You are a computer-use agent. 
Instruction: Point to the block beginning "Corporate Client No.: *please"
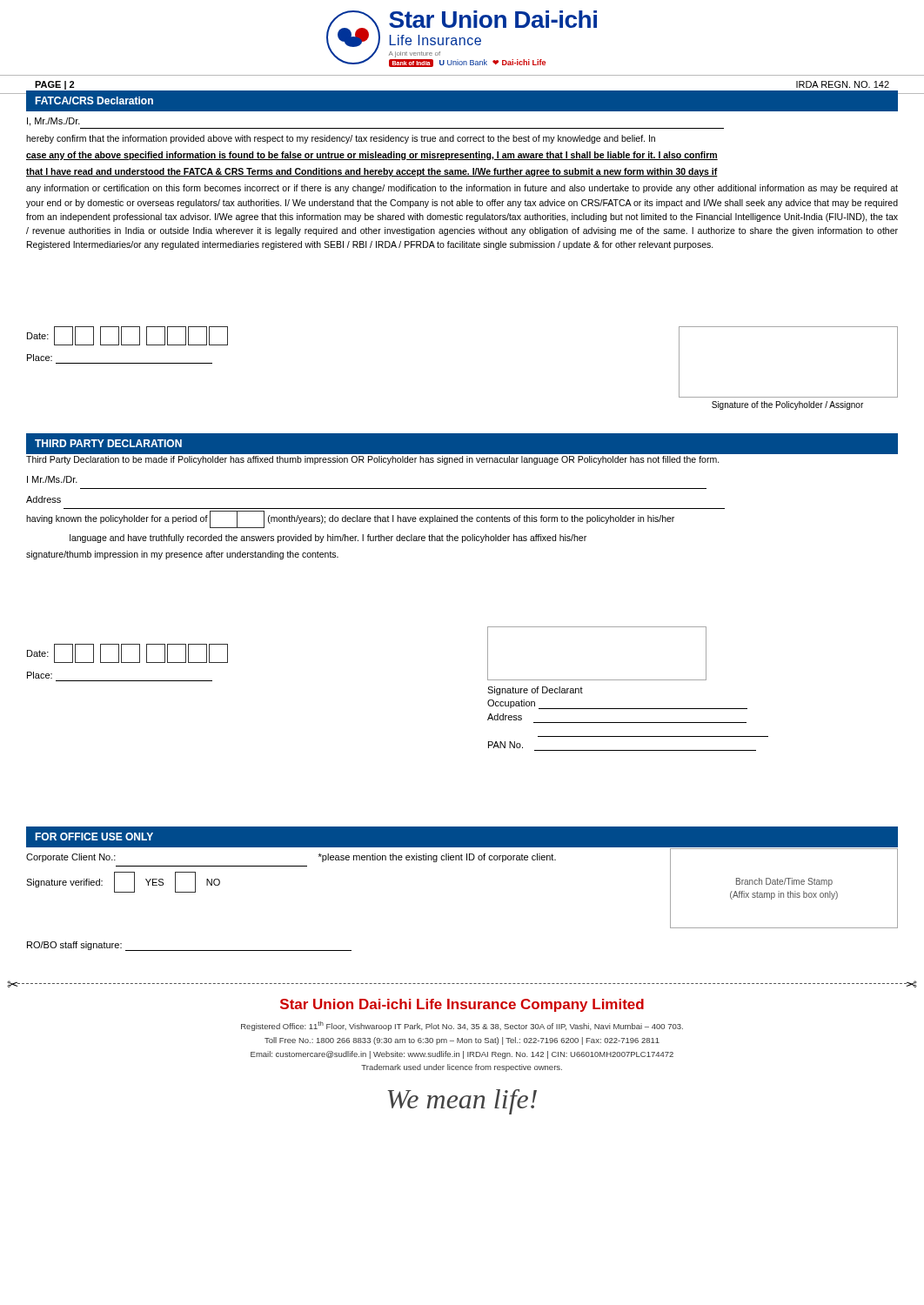pyautogui.click(x=462, y=870)
